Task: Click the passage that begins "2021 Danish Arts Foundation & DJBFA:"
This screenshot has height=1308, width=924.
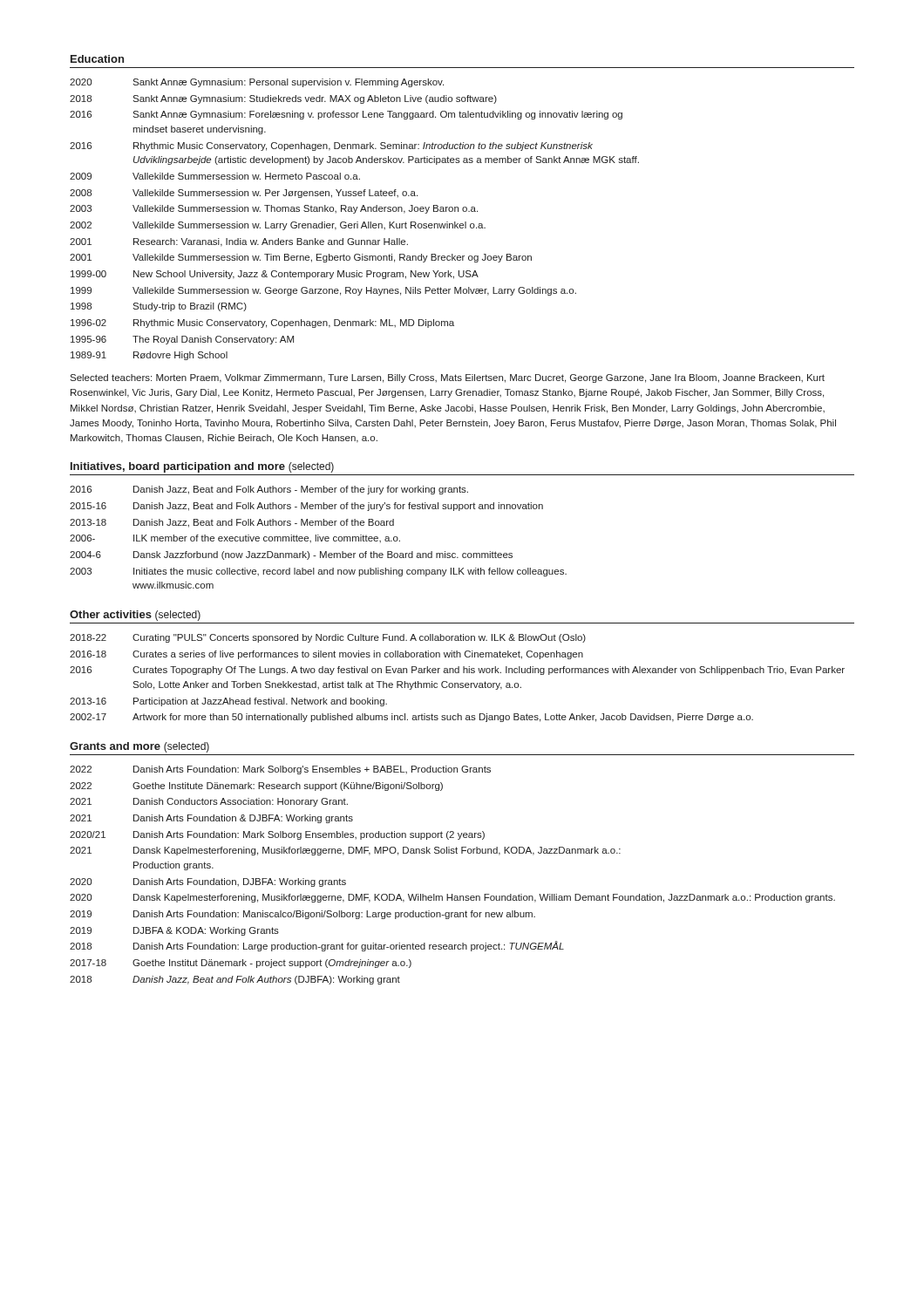Action: coord(211,819)
